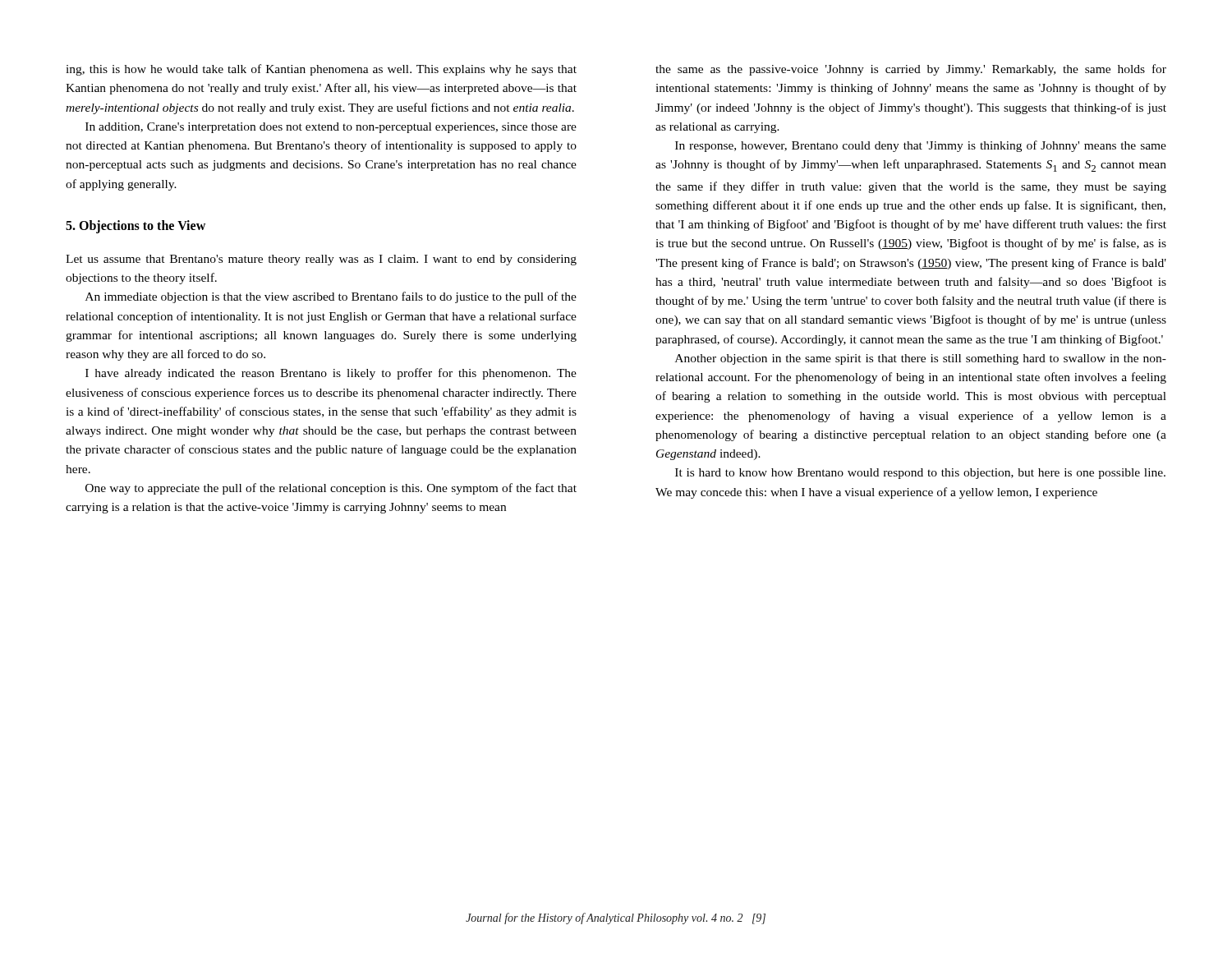Locate the block starting "the same as the passive-voice"
This screenshot has width=1232, height=953.
[x=911, y=280]
